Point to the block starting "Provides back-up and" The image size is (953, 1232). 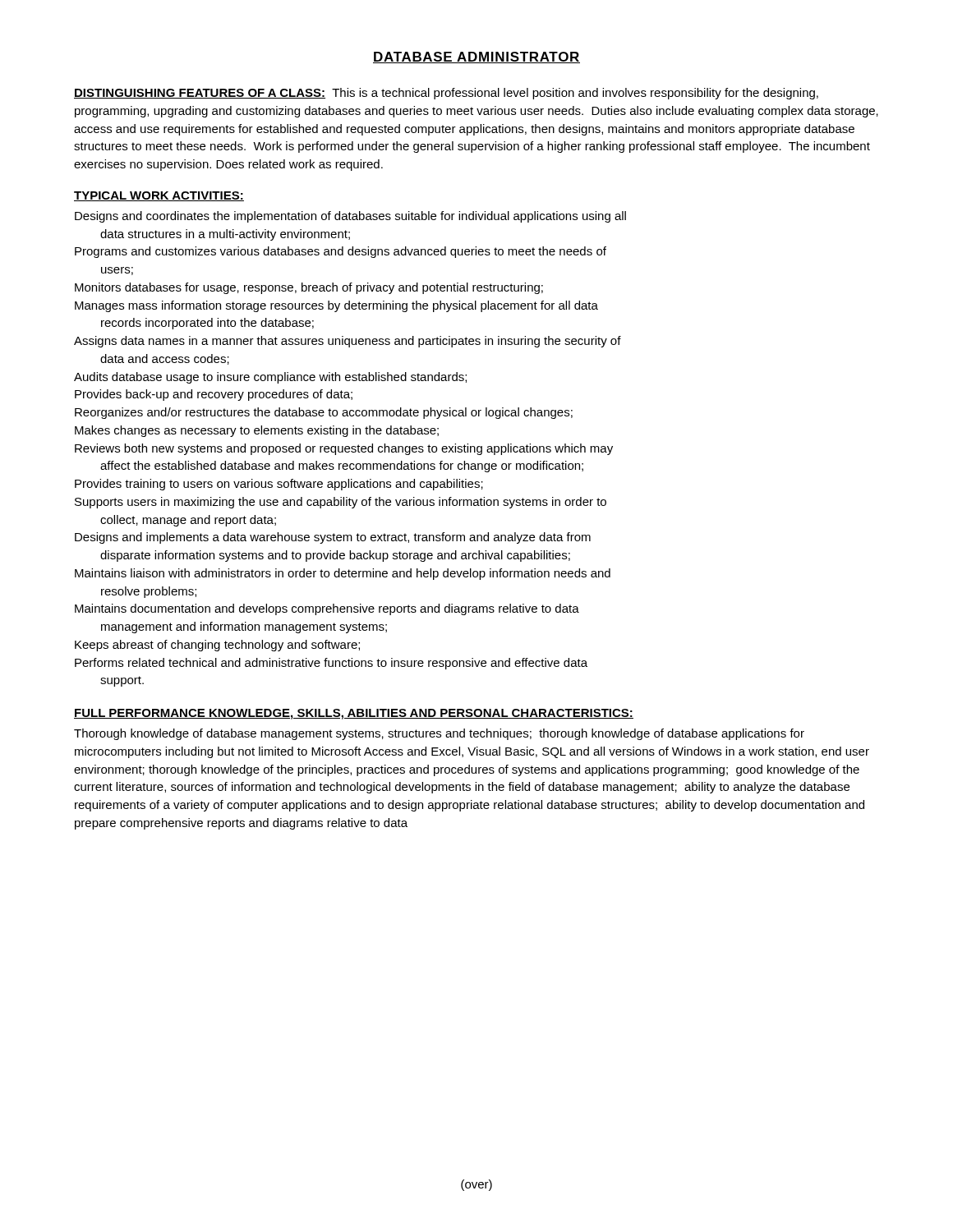214,394
